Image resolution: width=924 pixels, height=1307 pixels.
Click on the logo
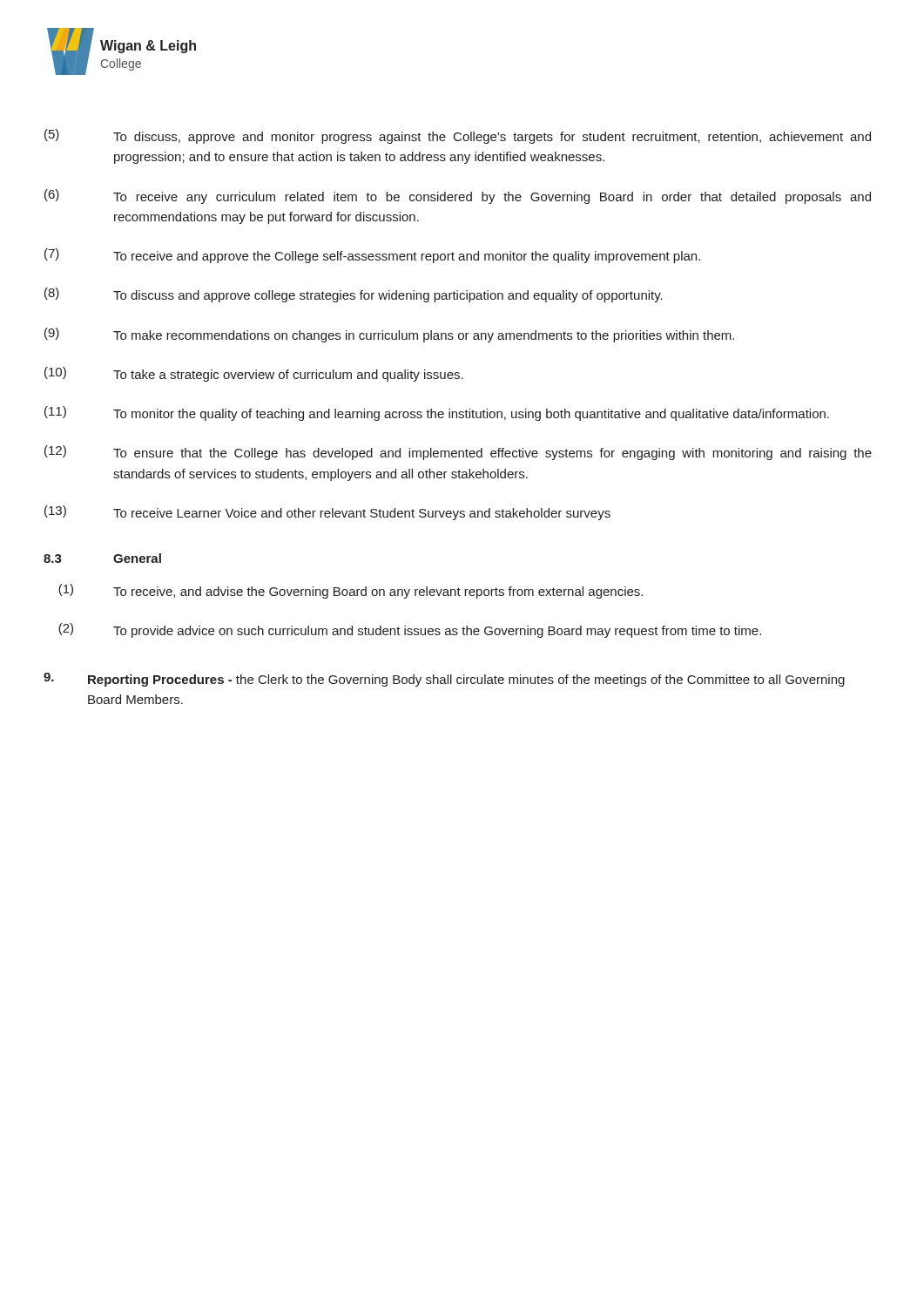click(x=122, y=61)
